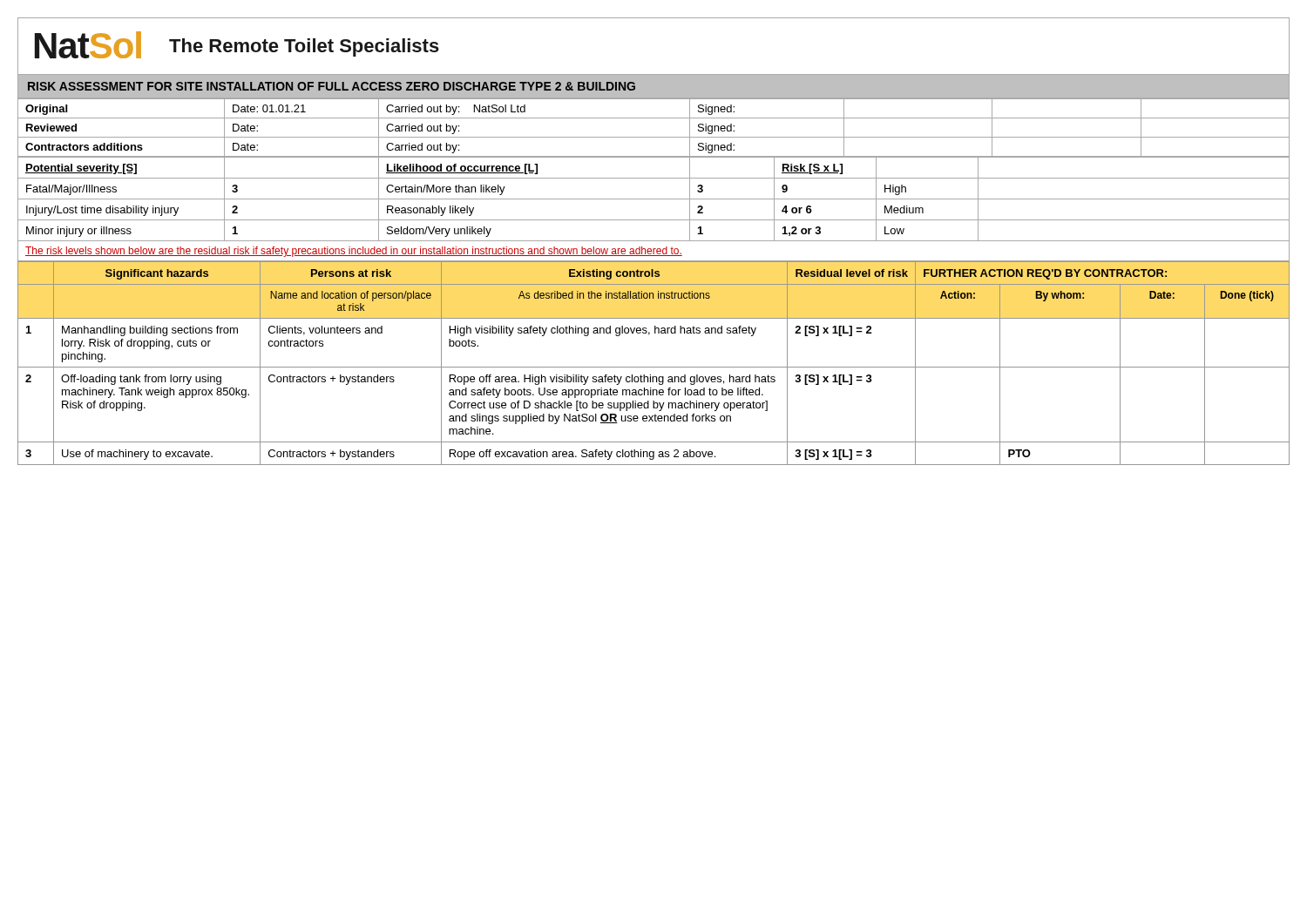This screenshot has width=1307, height=924.
Task: Point to the element starting "The risk levels shown below are the"
Action: (x=354, y=251)
